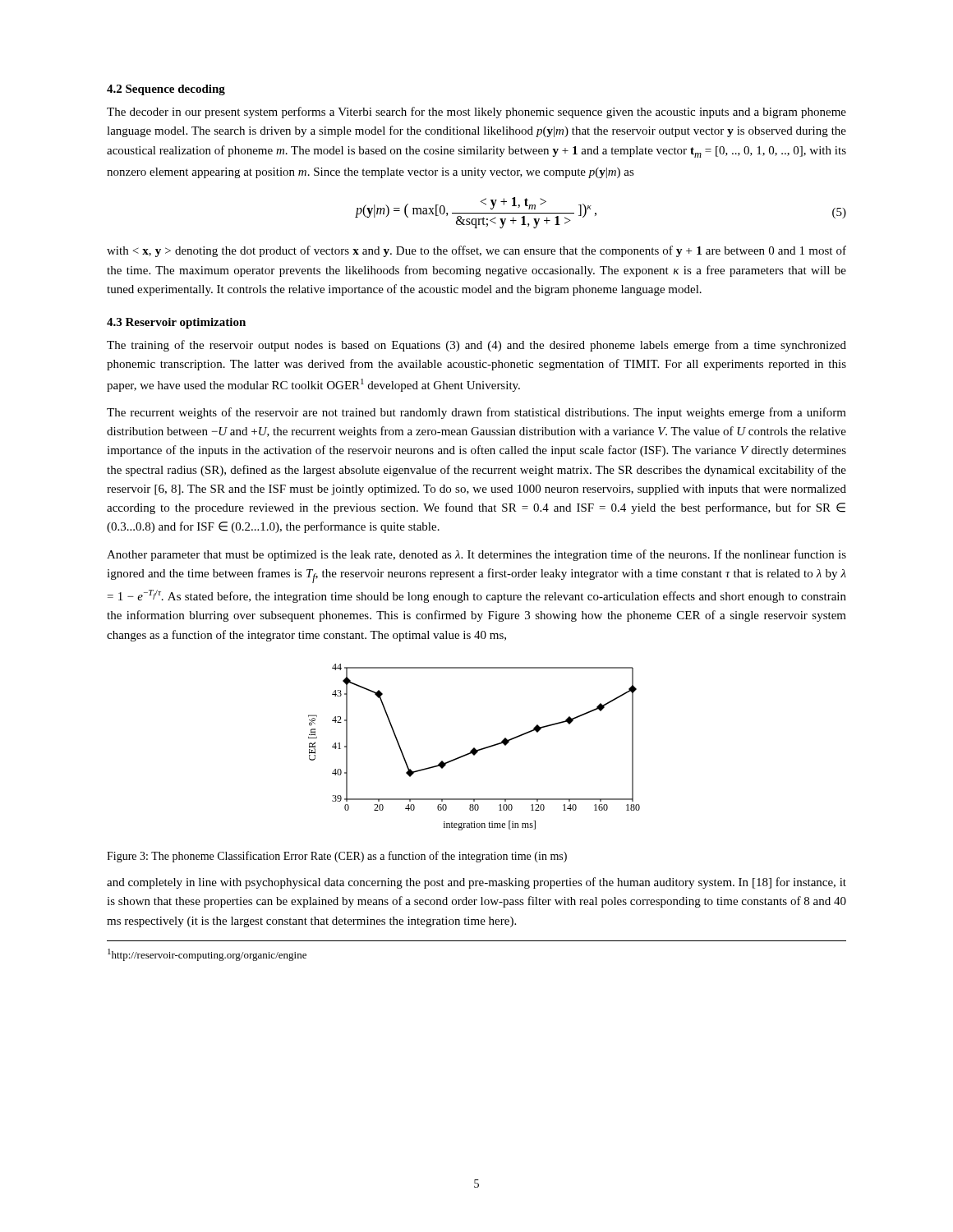Click on the region starting "Figure 3: The phoneme Classification Error Rate (CER)"
This screenshot has width=953, height=1232.
pyautogui.click(x=337, y=856)
